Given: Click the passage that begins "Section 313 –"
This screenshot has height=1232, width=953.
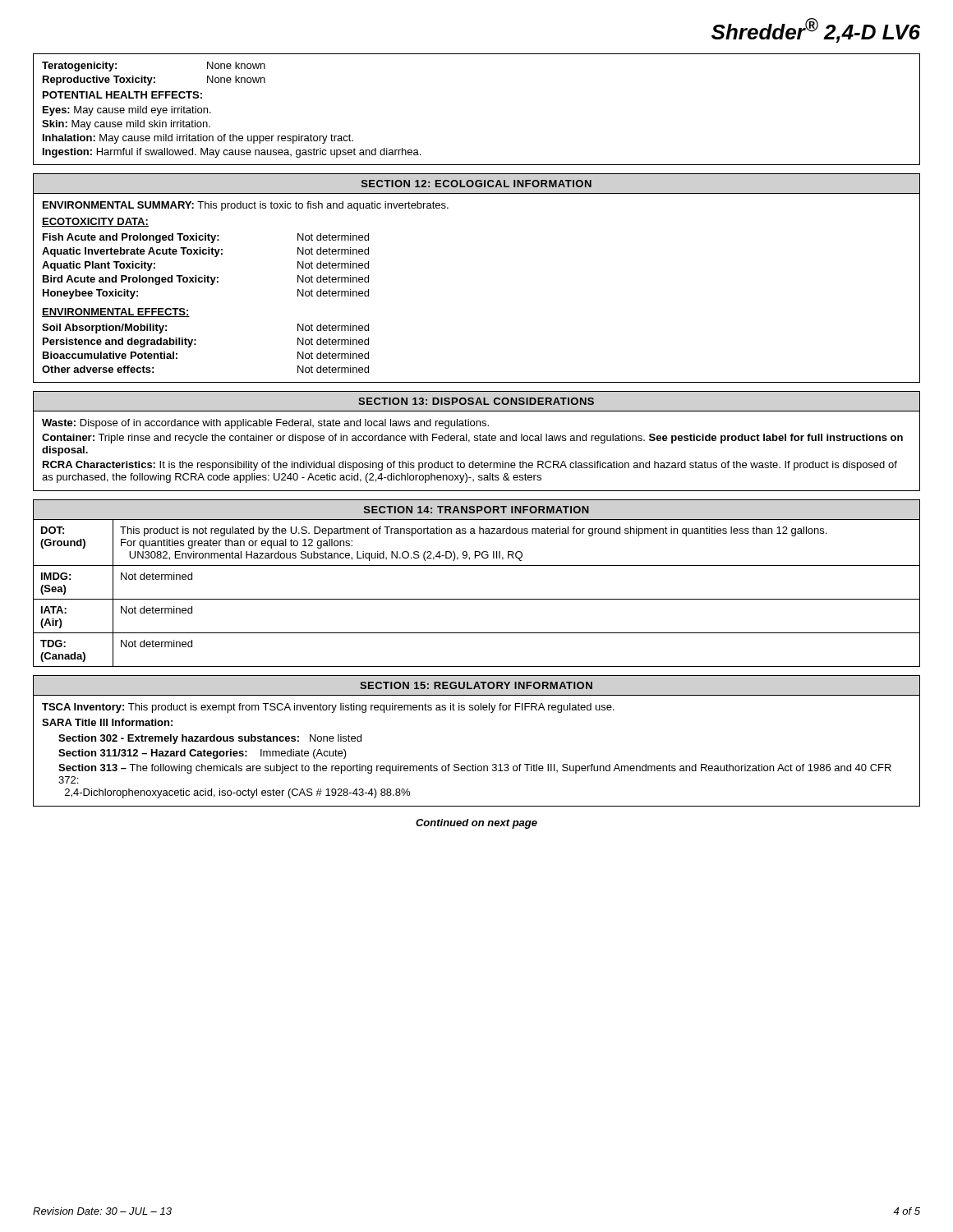Looking at the screenshot, I should [x=475, y=780].
